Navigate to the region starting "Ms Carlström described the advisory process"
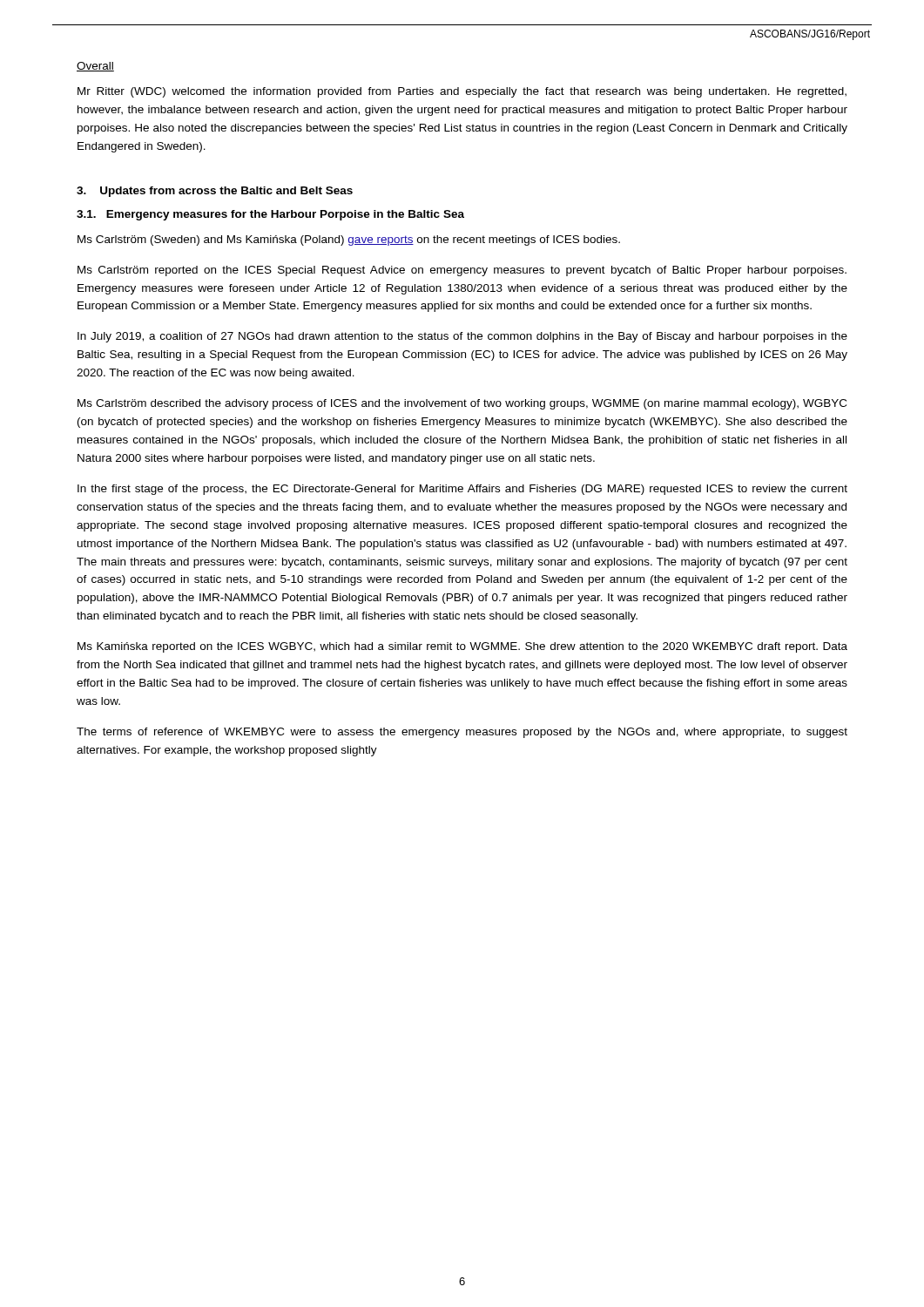The height and width of the screenshot is (1307, 924). (x=462, y=431)
